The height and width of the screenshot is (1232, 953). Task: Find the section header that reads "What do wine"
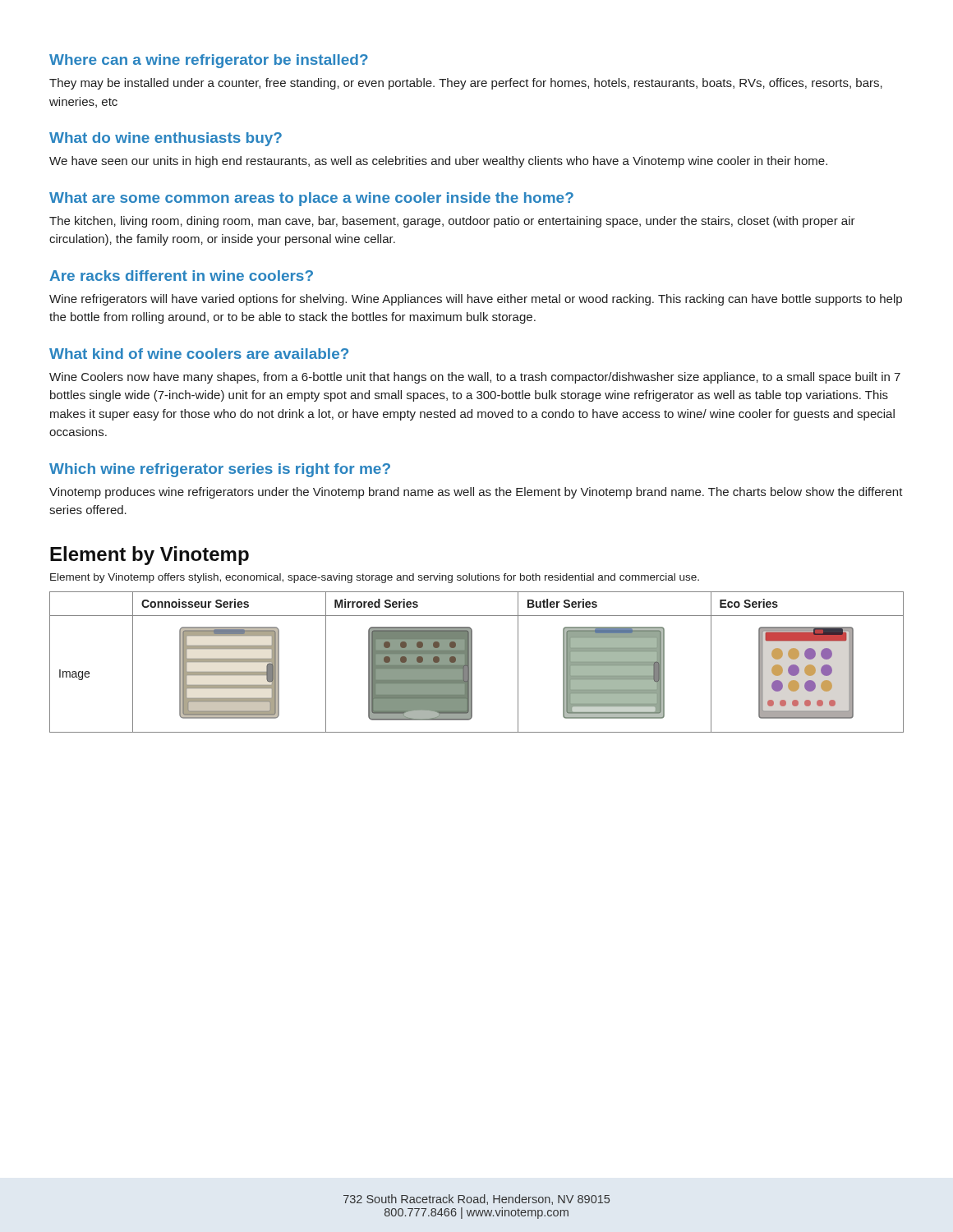pos(166,138)
